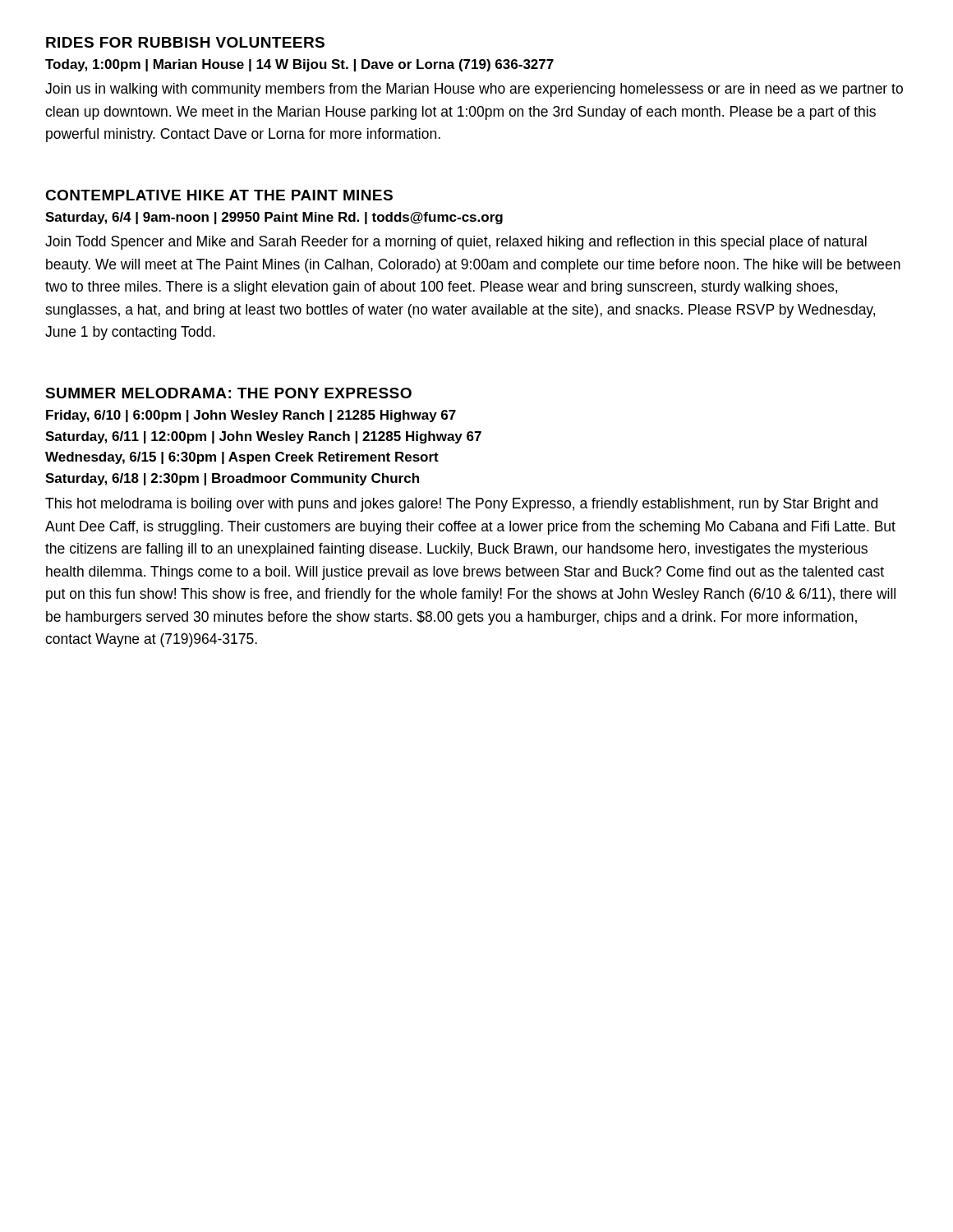Find the region starting "Today, 1:00pm | Marian House |"
Viewport: 953px width, 1232px height.
[300, 64]
